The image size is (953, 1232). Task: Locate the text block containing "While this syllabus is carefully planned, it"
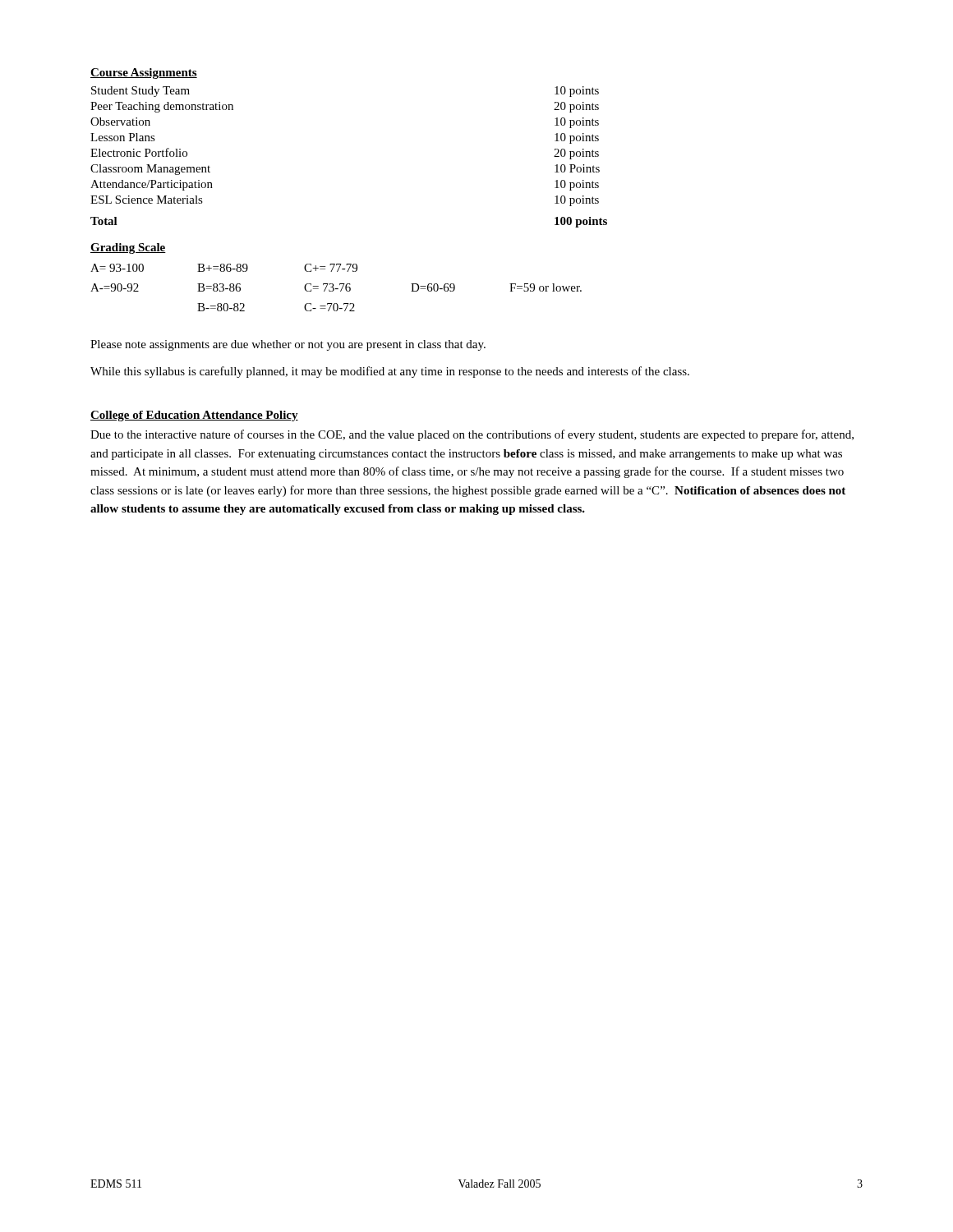(x=390, y=371)
